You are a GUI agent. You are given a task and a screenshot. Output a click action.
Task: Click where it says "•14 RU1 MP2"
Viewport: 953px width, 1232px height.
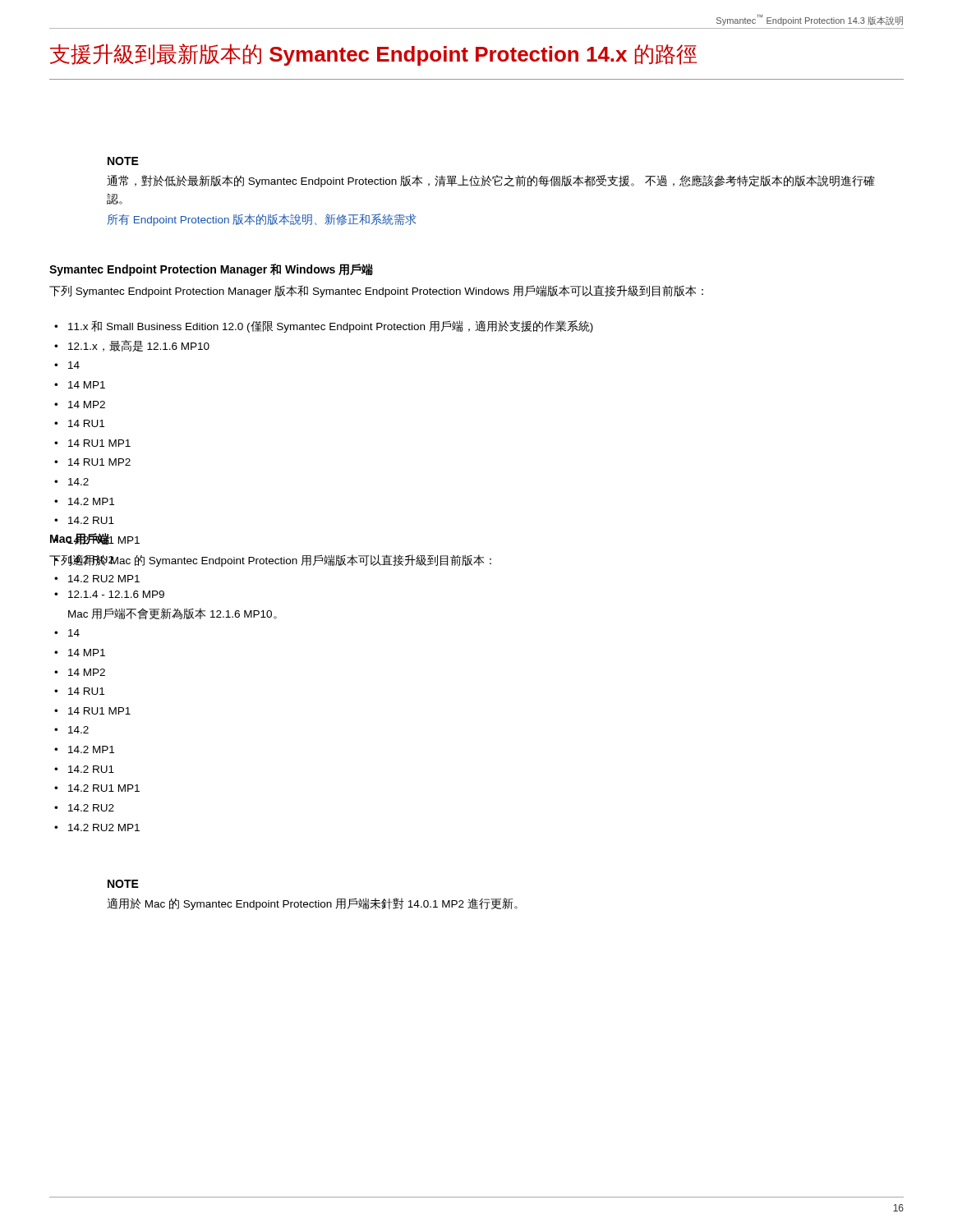tap(93, 463)
